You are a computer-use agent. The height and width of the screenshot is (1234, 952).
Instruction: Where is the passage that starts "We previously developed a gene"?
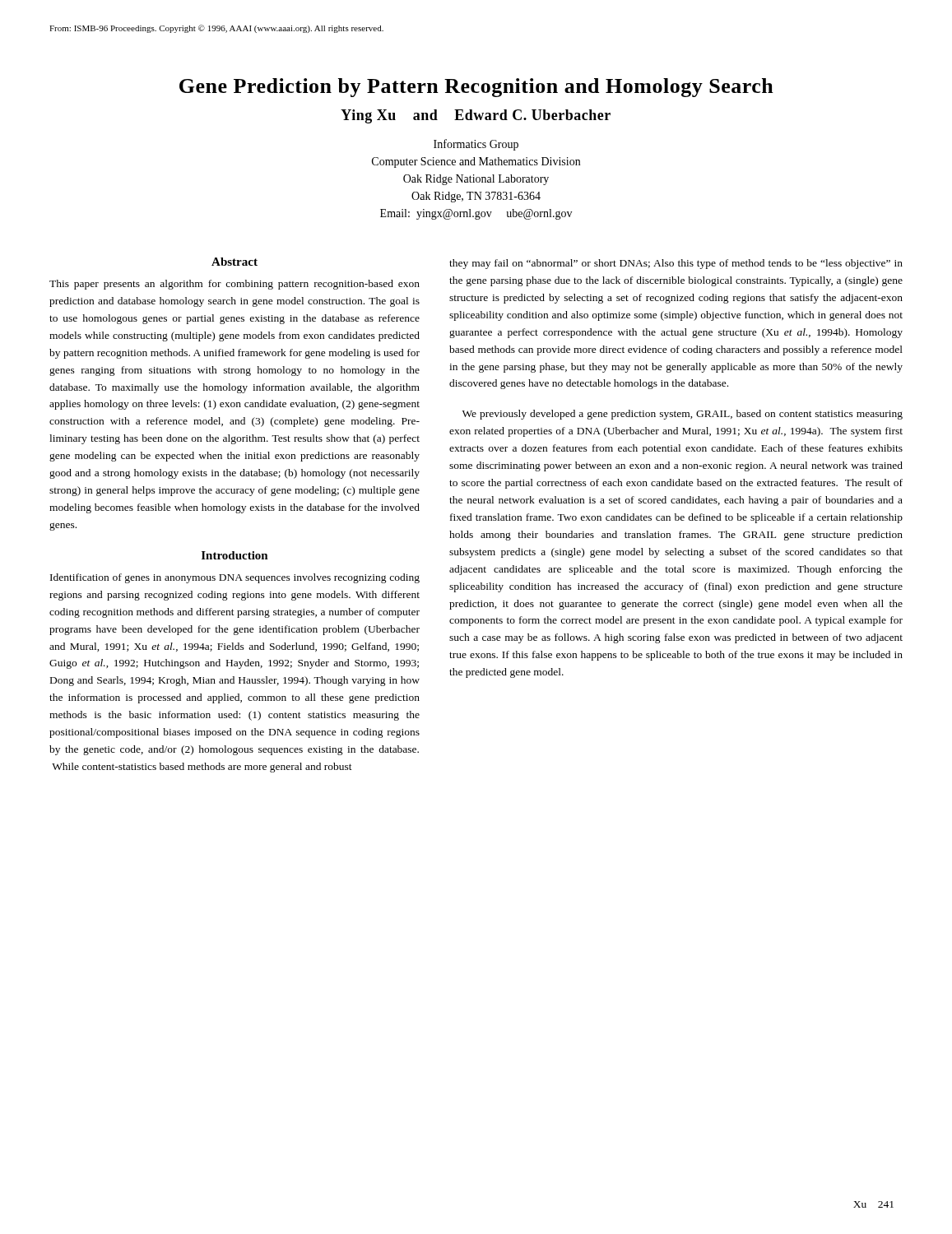pos(676,543)
